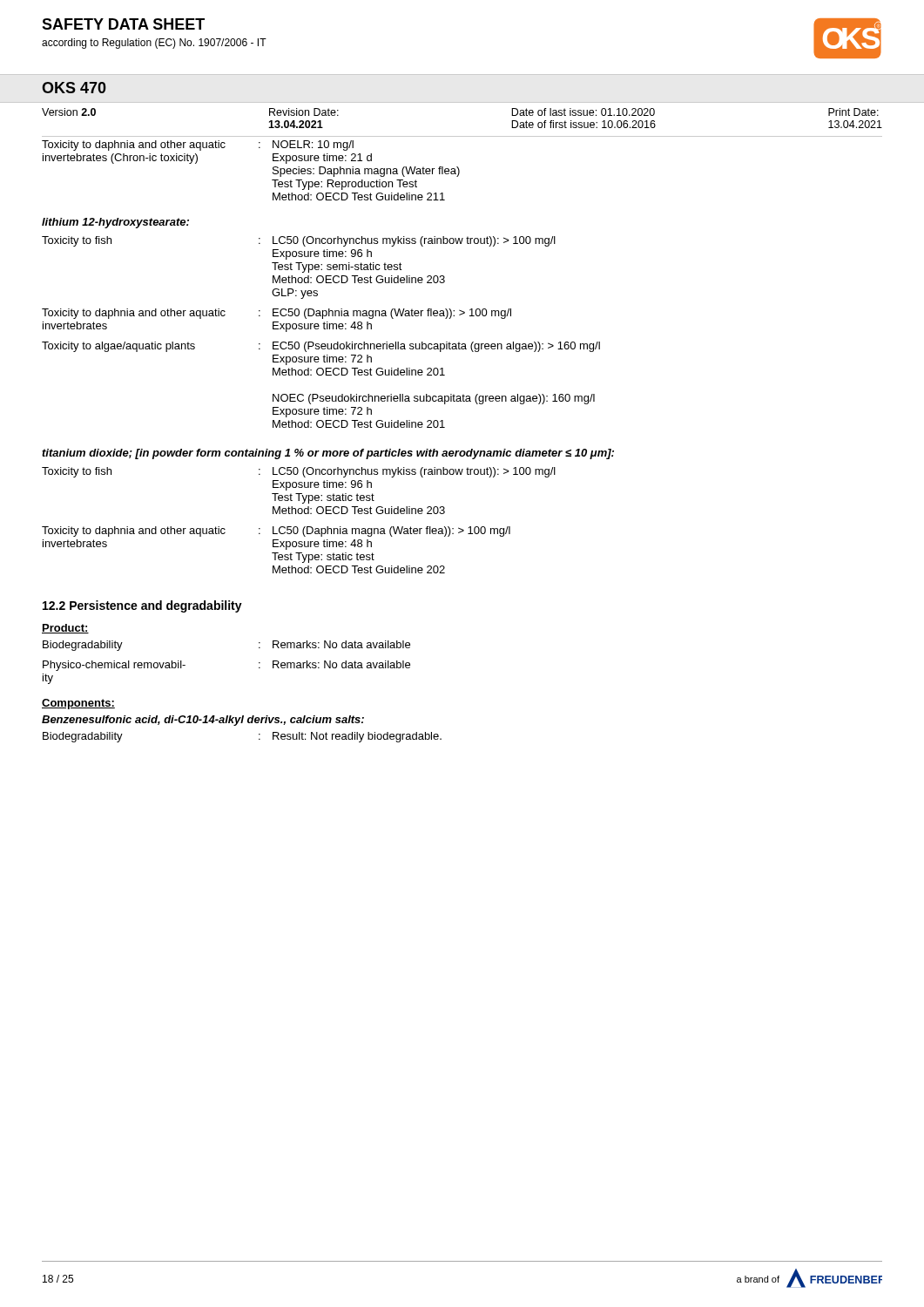
Task: Find the element starting "OKS 470"
Action: click(x=74, y=88)
